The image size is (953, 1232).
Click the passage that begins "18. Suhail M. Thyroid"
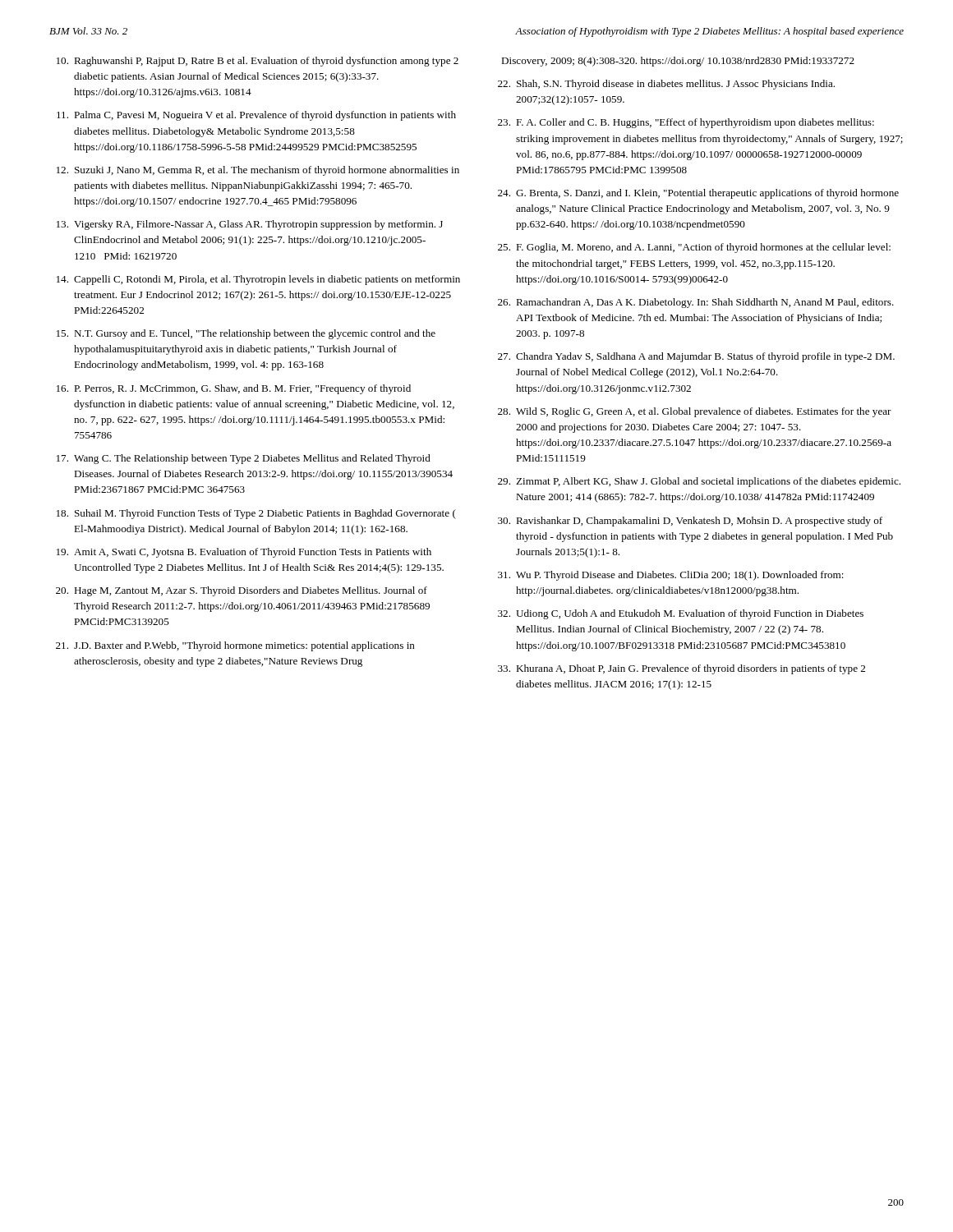(255, 520)
